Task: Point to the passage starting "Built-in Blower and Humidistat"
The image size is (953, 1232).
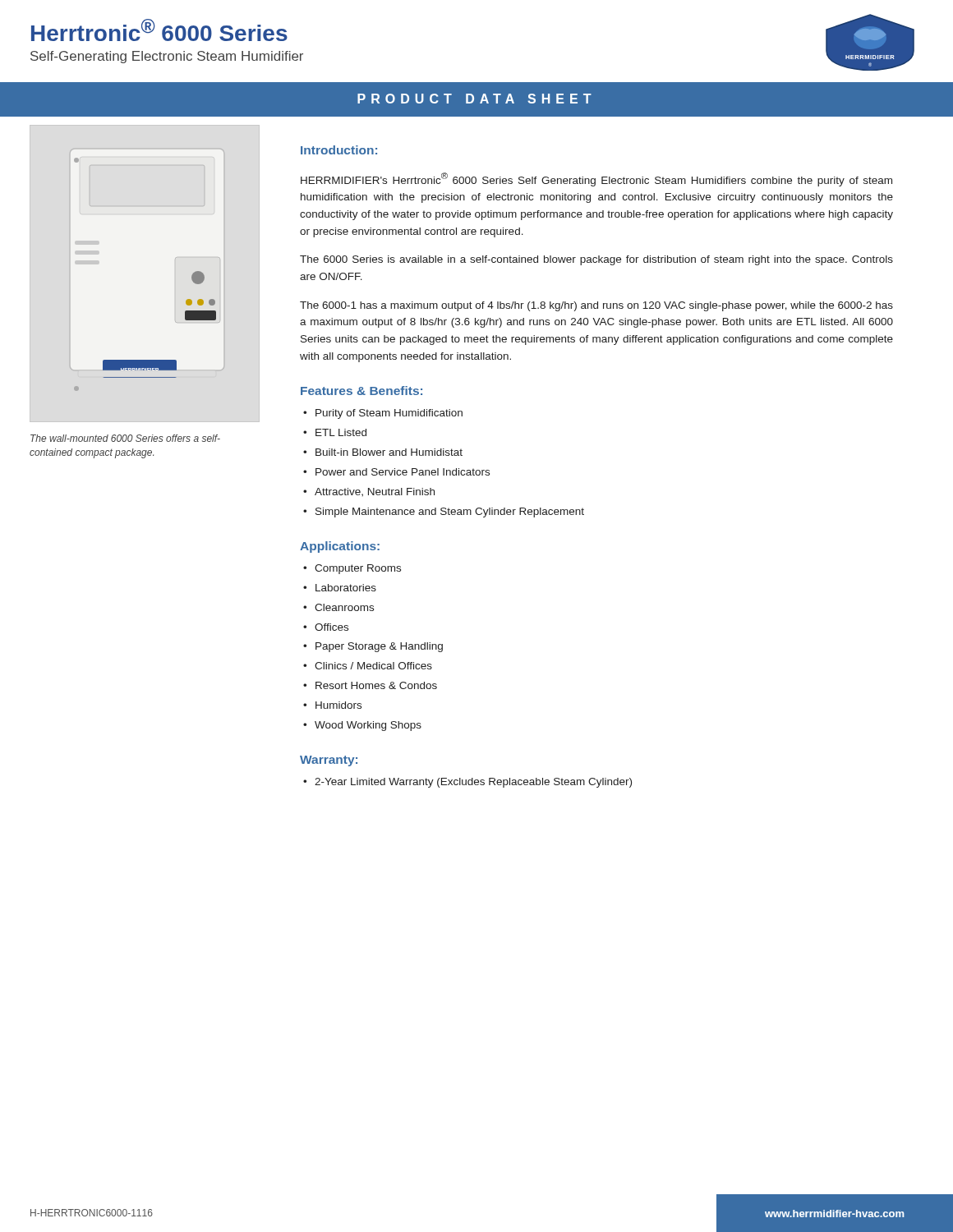Action: (x=383, y=452)
